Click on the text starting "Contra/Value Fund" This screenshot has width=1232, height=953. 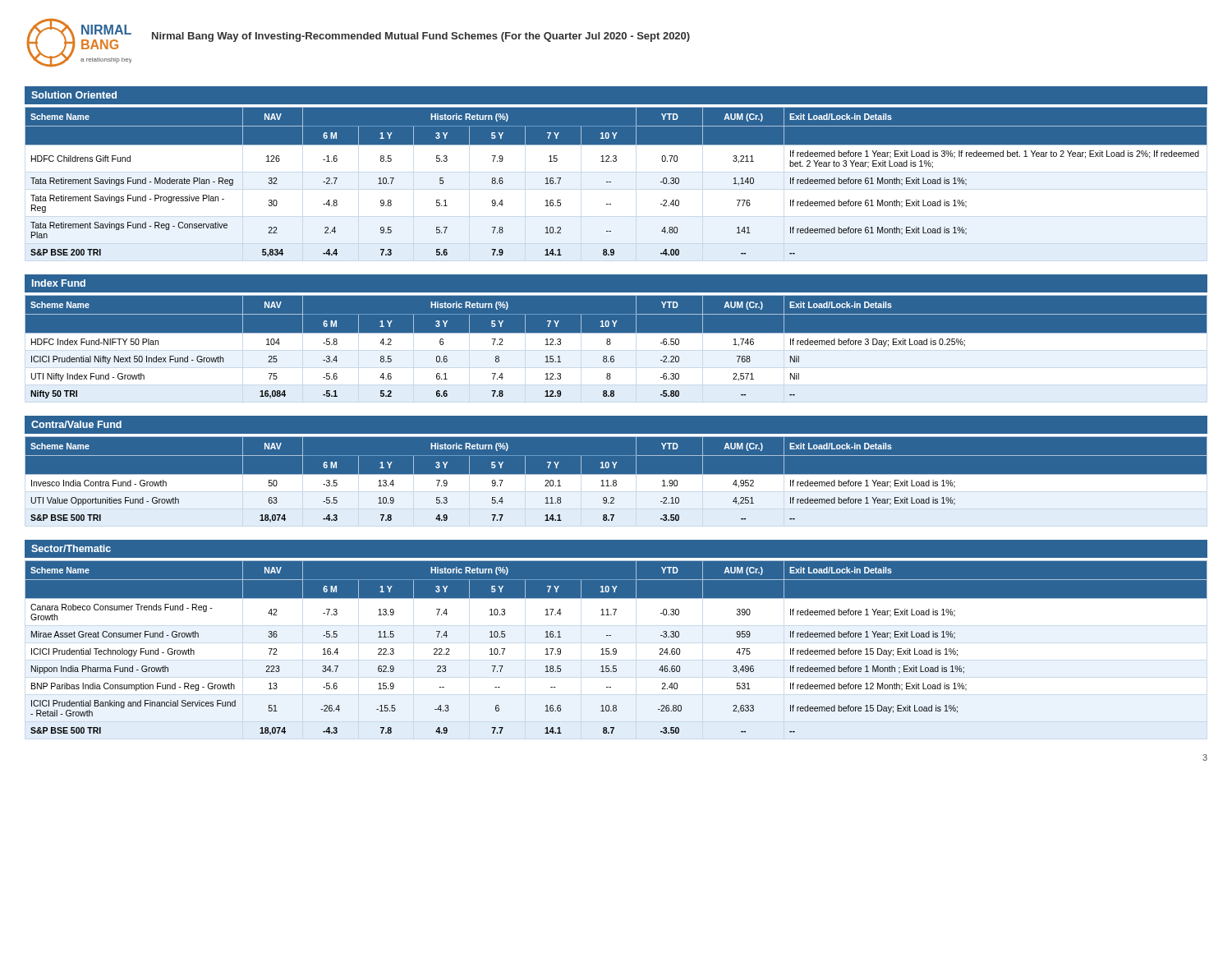tap(77, 425)
